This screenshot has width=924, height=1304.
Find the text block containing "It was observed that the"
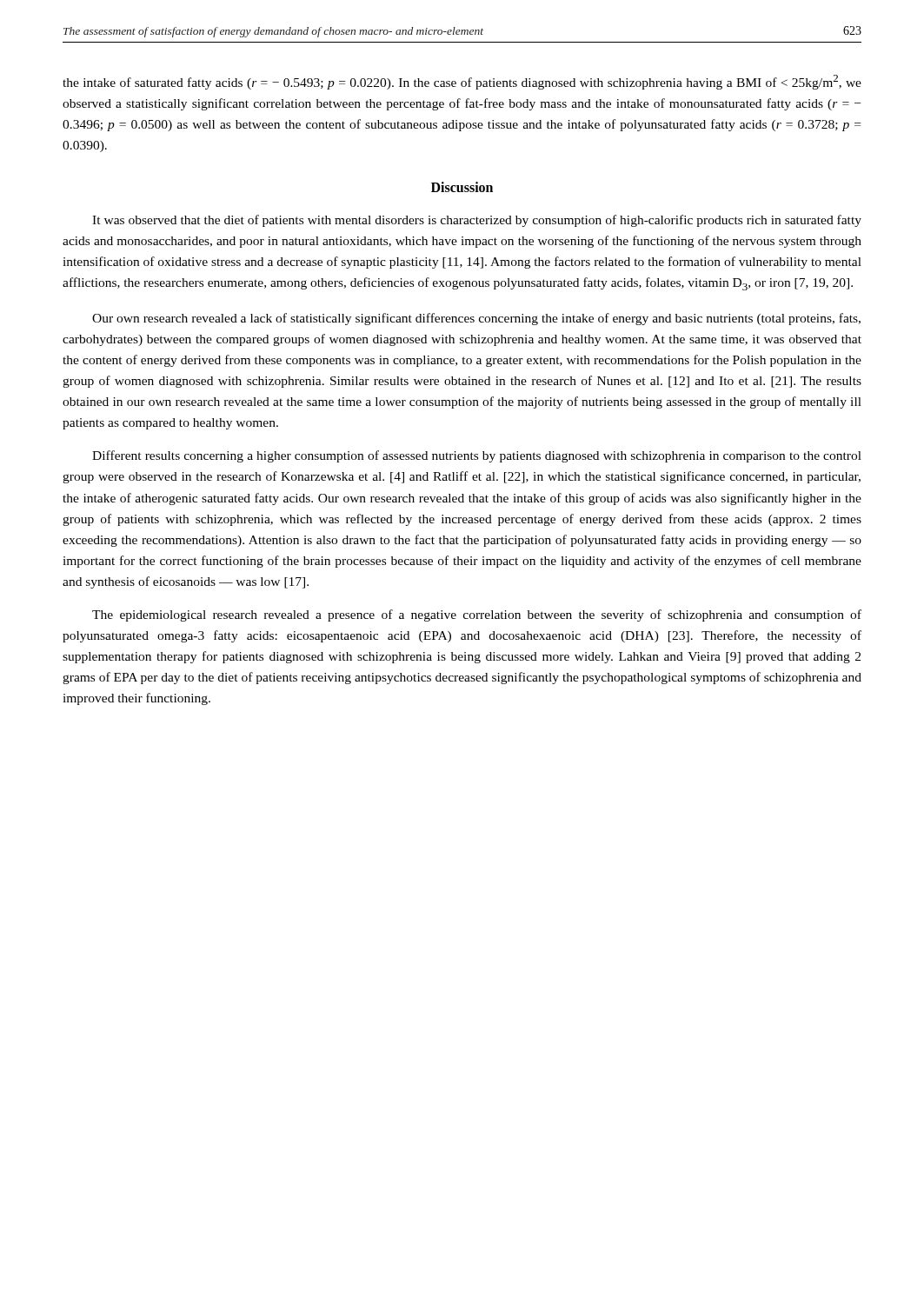[x=462, y=253]
